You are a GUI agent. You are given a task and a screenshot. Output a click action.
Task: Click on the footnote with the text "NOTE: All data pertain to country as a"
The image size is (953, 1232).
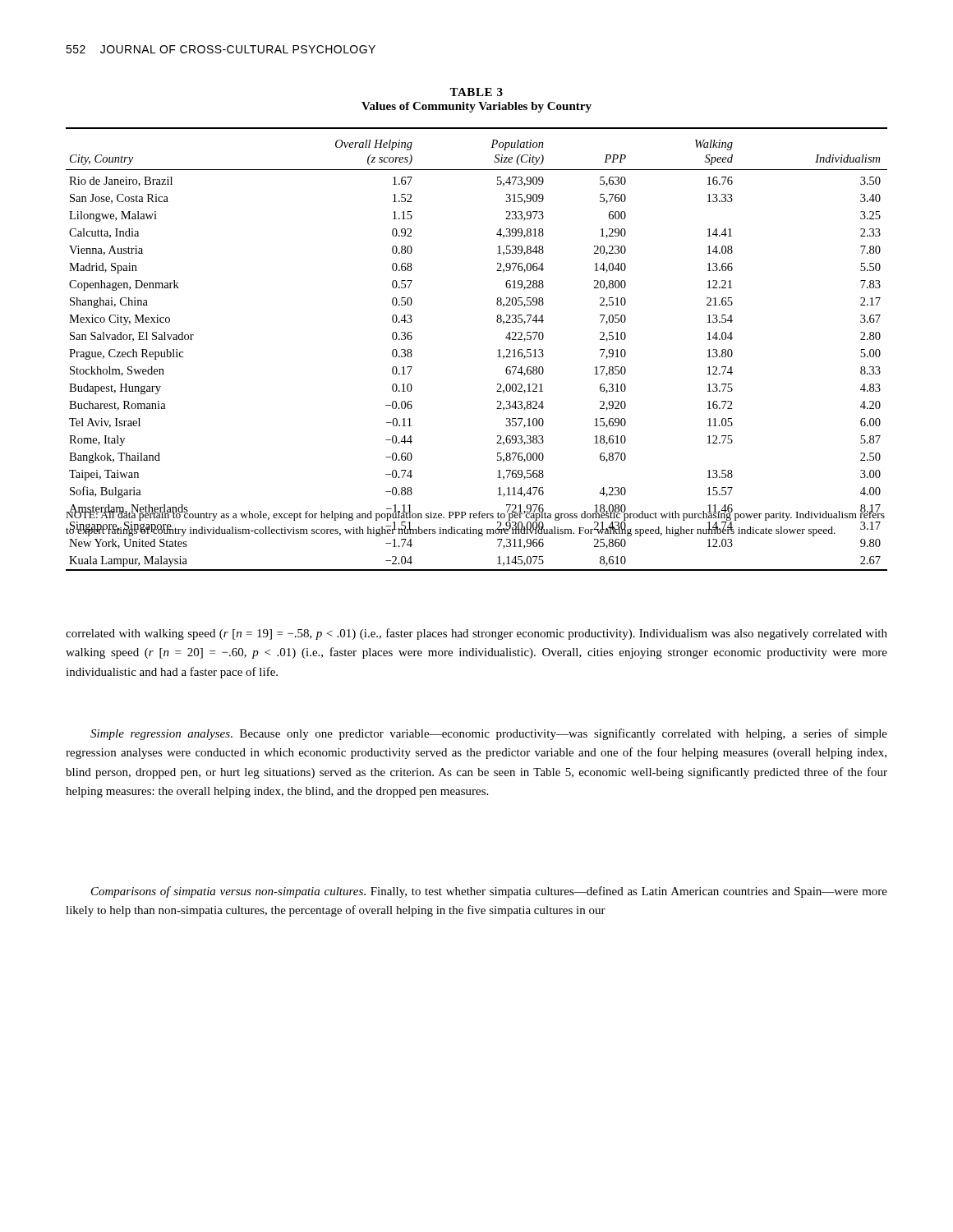(475, 522)
